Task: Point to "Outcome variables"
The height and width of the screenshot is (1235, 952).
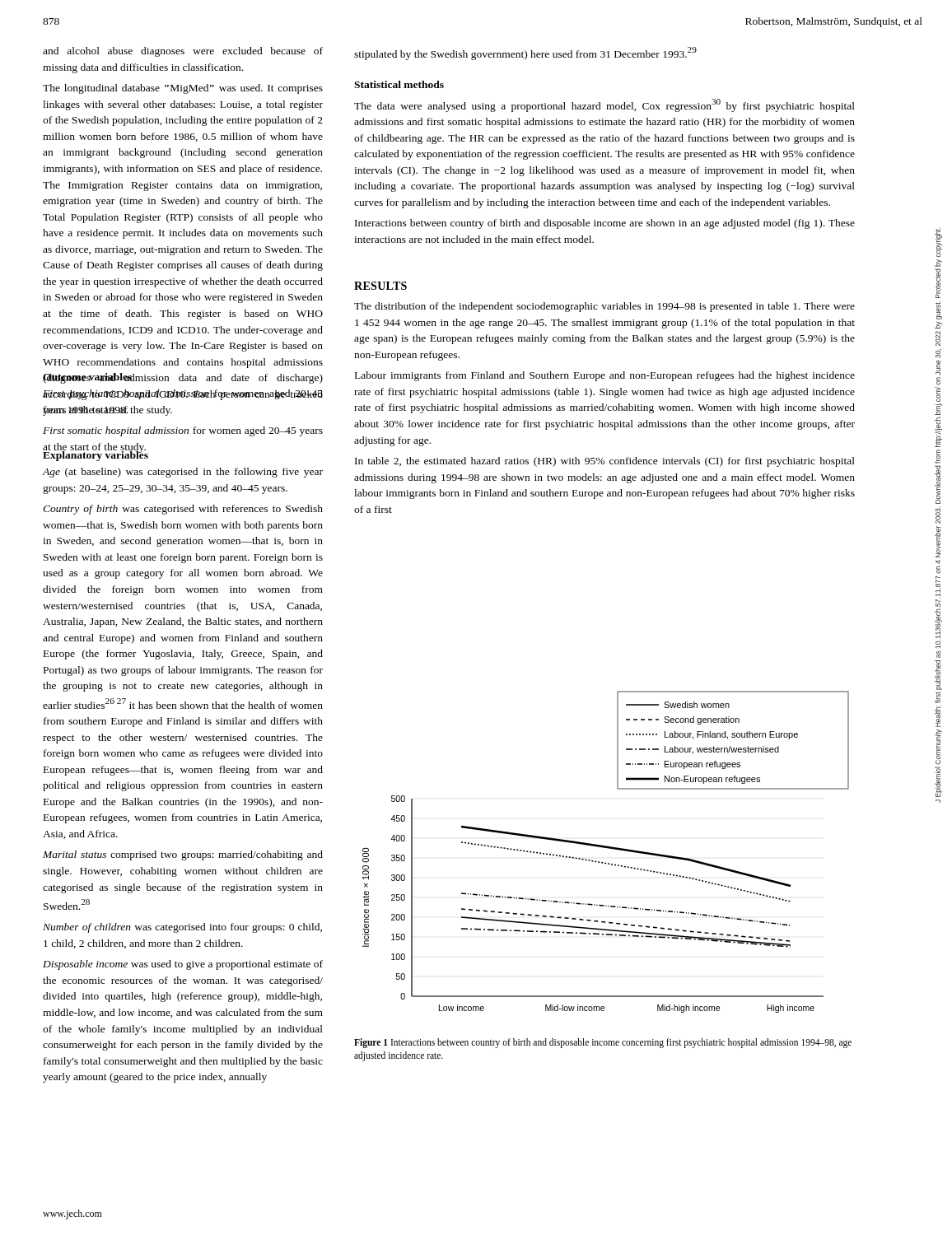Action: (x=87, y=377)
